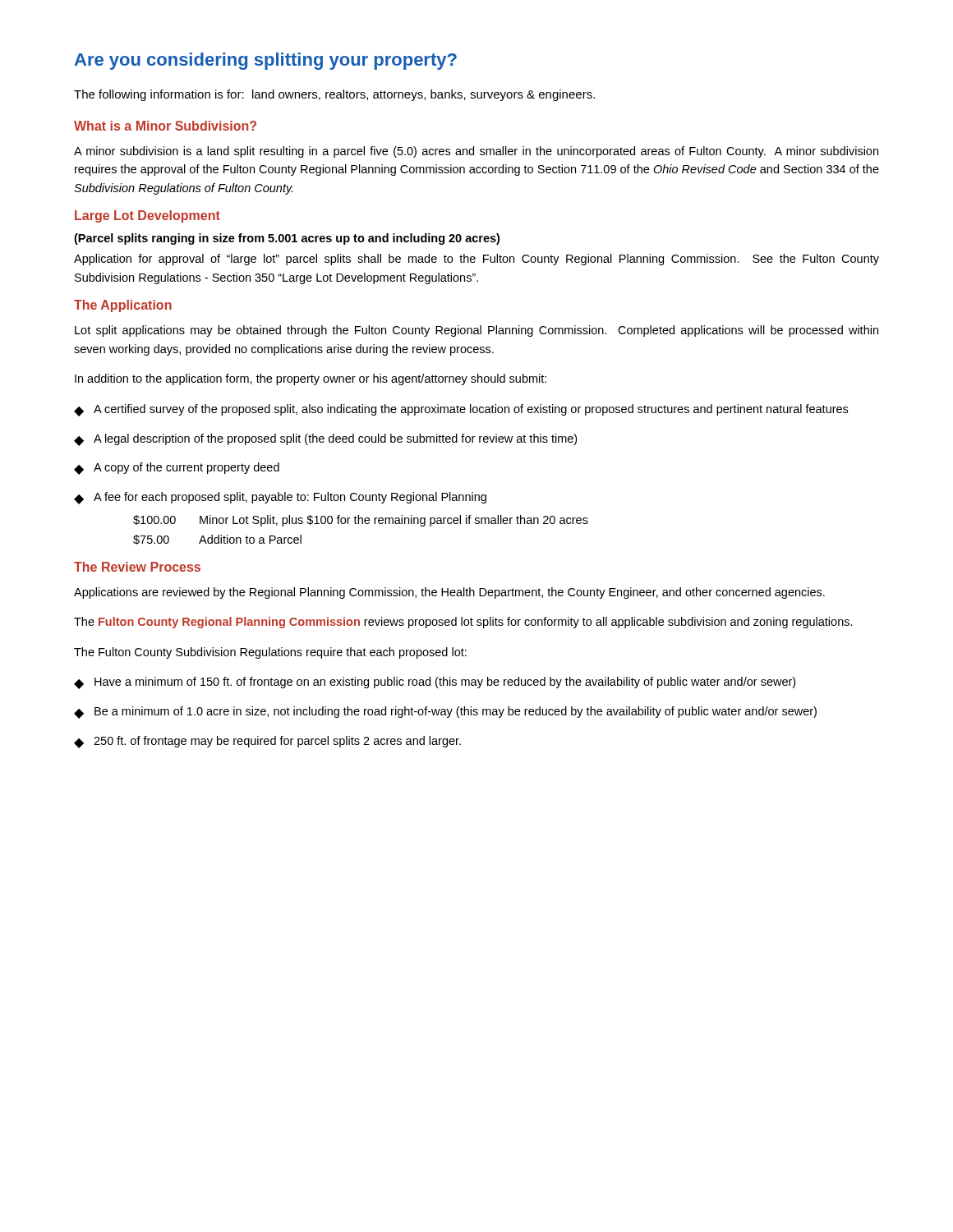Click on the text block that reads "Lot split applications may be obtained"

(x=476, y=340)
